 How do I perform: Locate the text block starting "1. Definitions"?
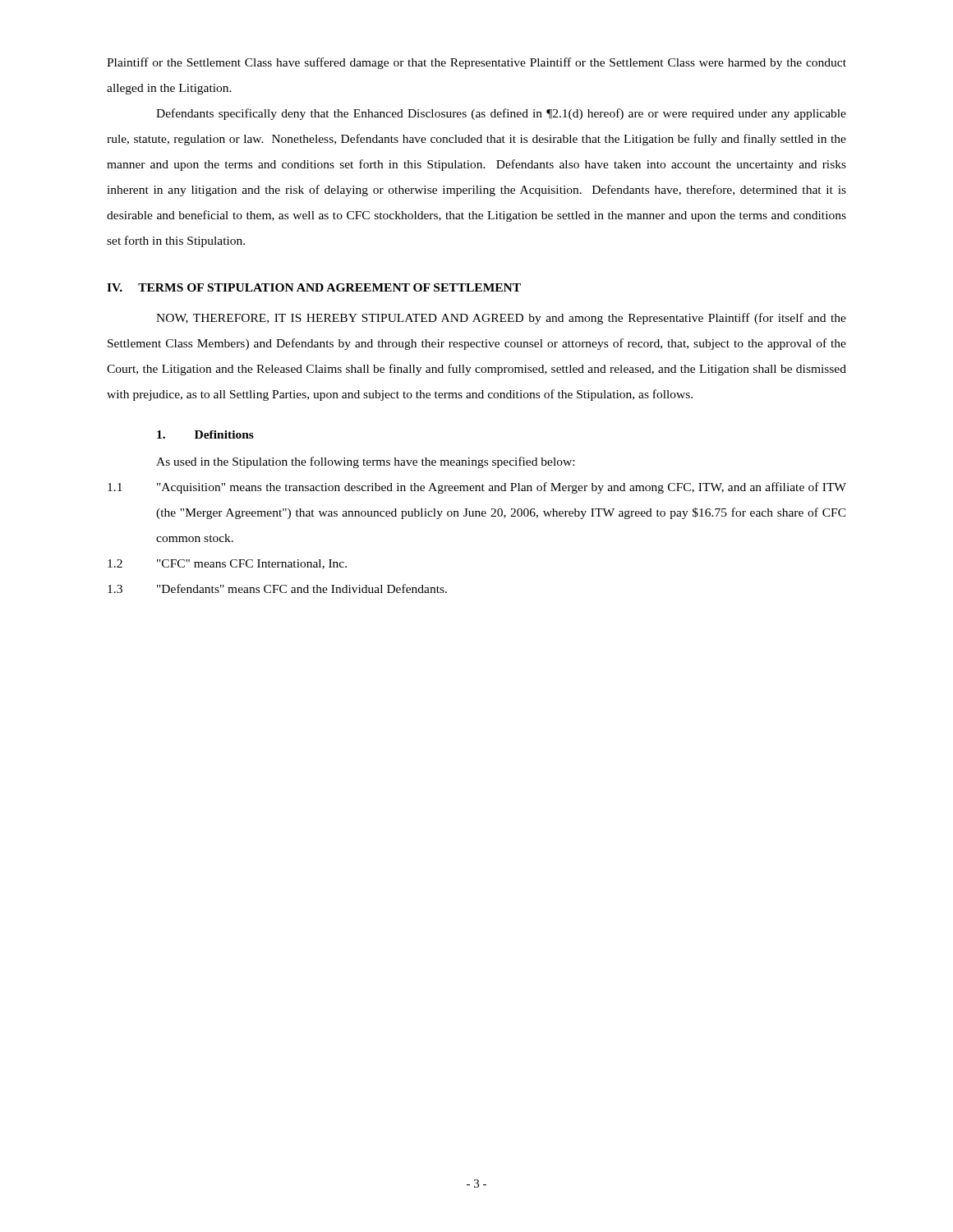coord(205,434)
